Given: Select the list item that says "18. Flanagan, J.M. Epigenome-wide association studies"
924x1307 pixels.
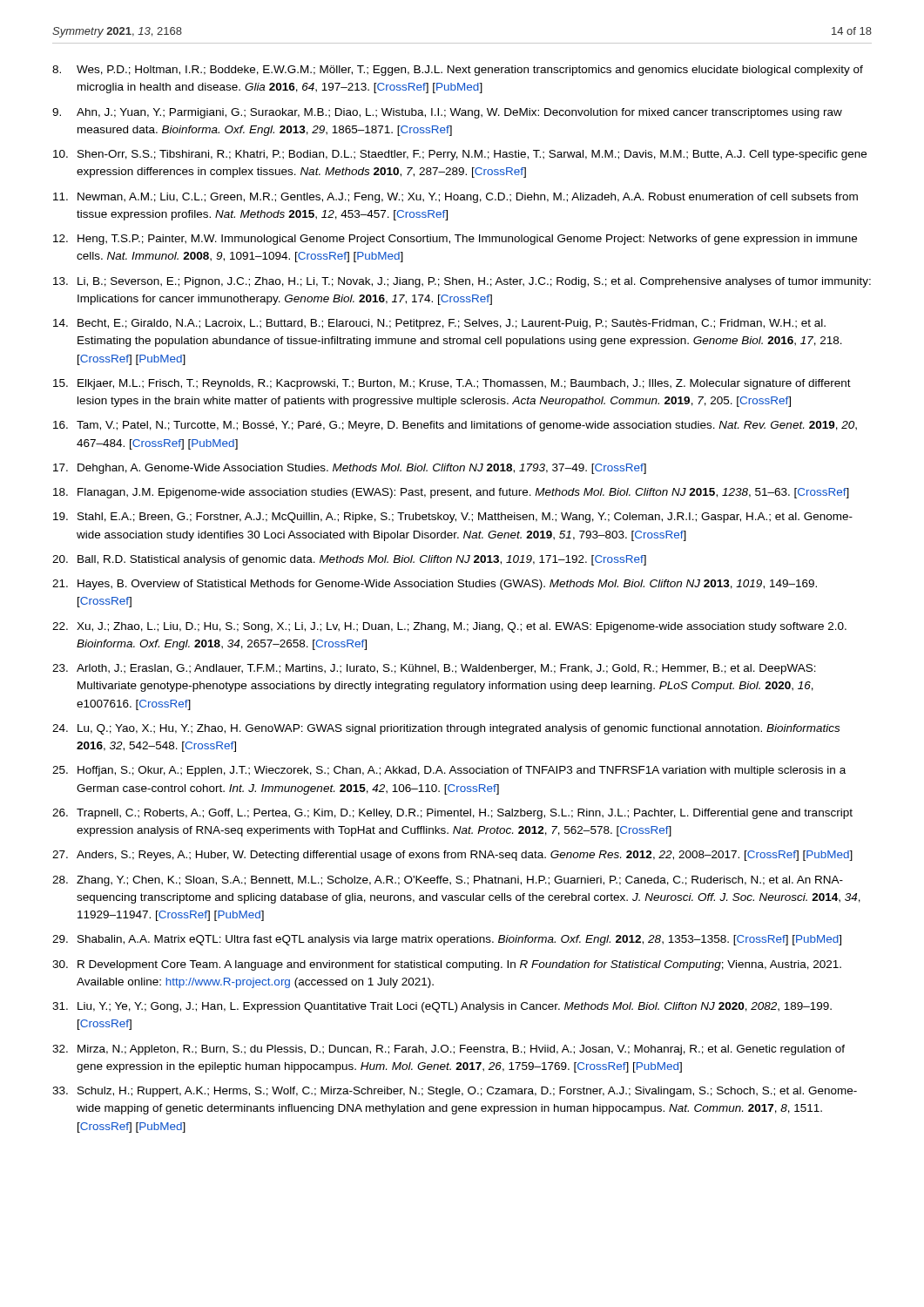Looking at the screenshot, I should (462, 492).
